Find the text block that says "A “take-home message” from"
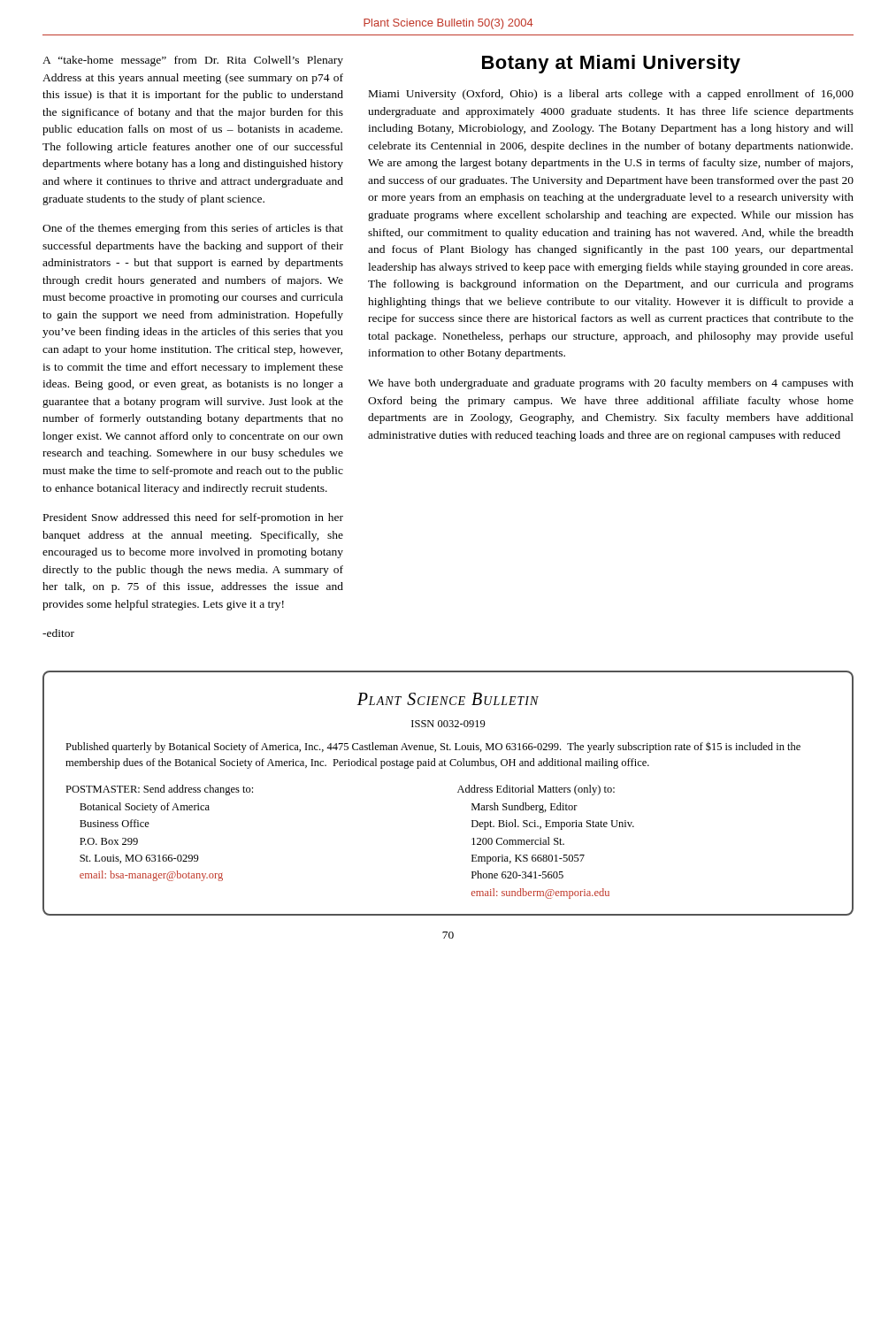Viewport: 896px width, 1327px height. pos(193,129)
